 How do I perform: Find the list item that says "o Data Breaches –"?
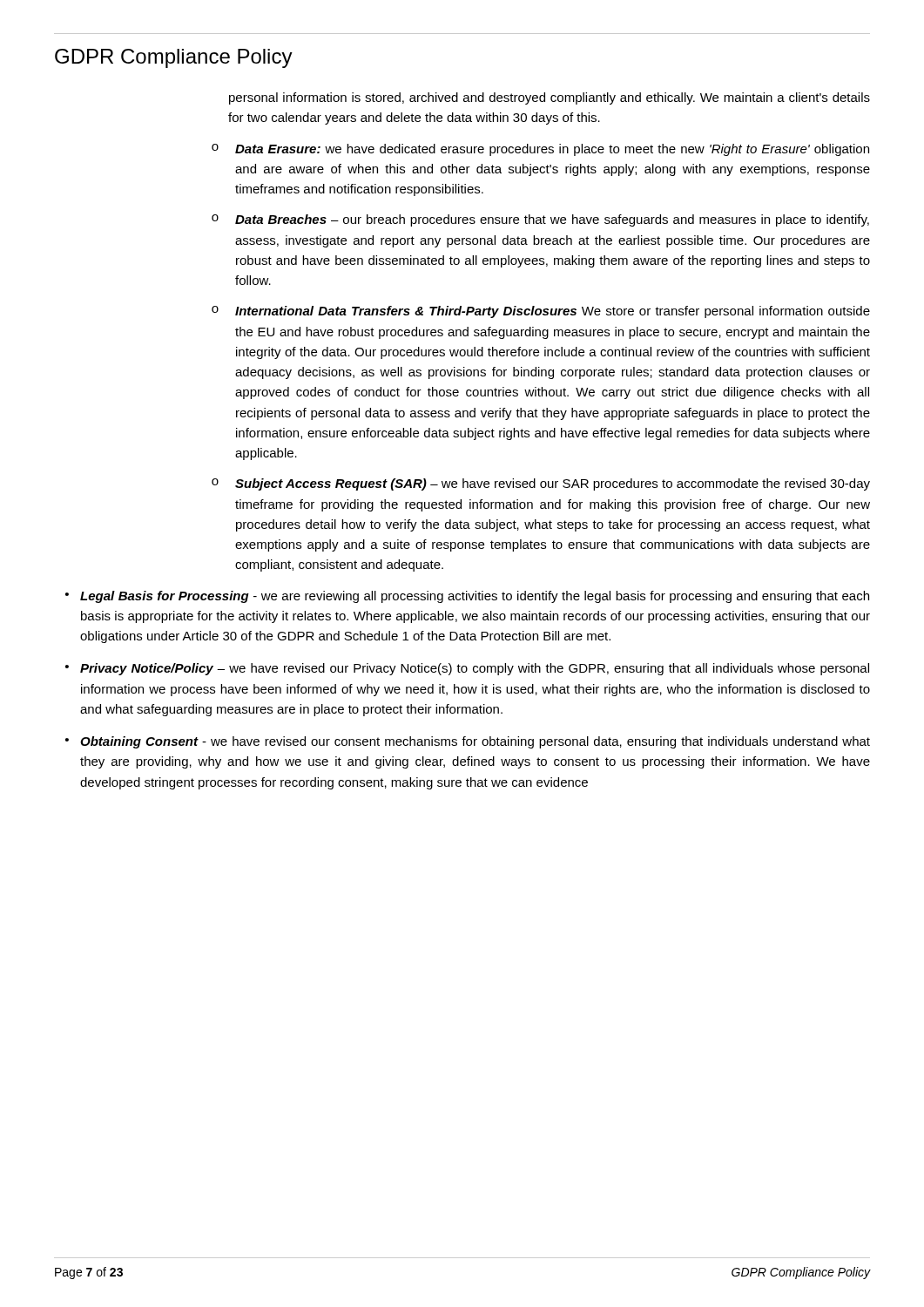(x=536, y=250)
